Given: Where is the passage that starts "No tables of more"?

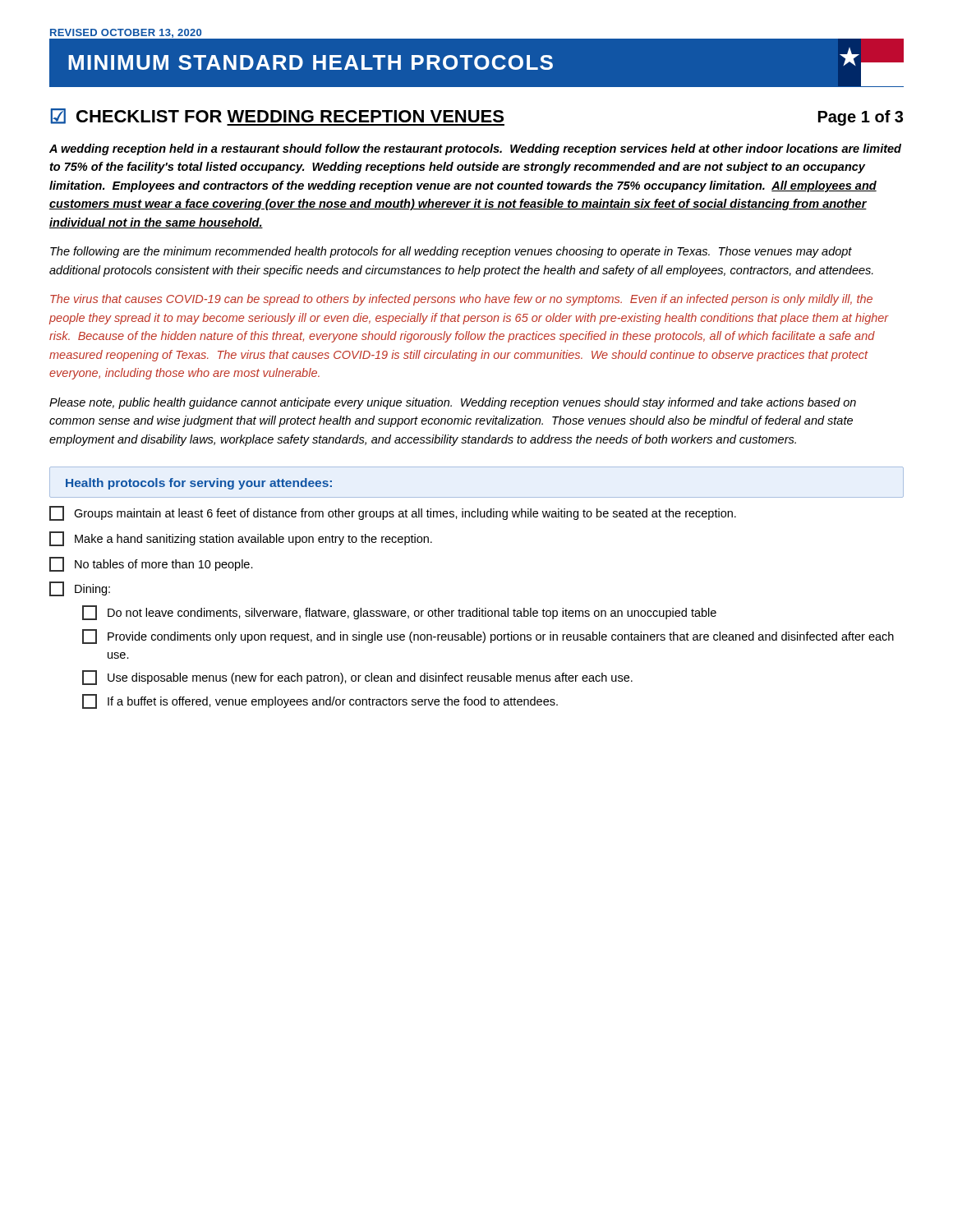Looking at the screenshot, I should (x=151, y=565).
